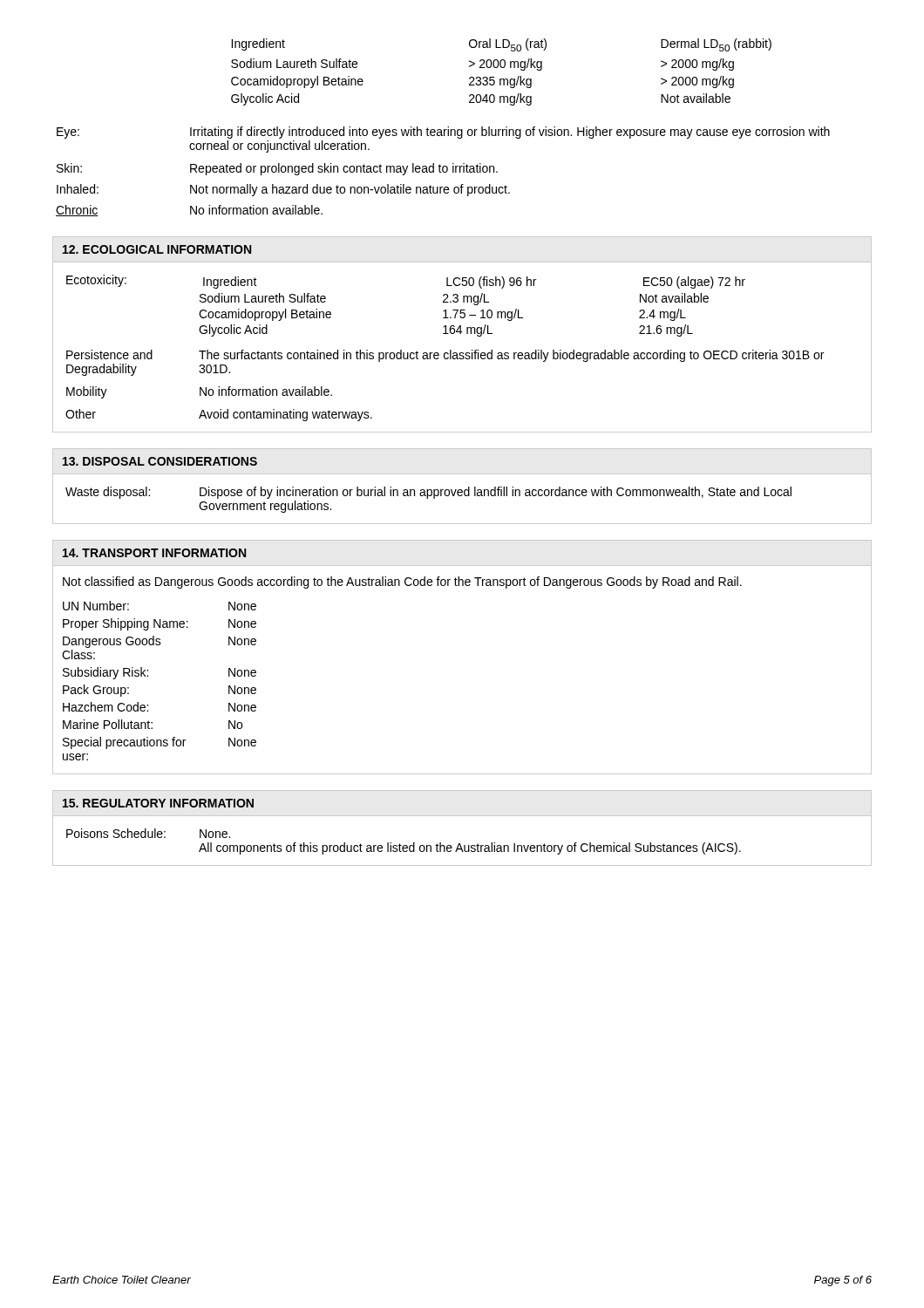The height and width of the screenshot is (1308, 924).
Task: Navigate to the block starting "Dangerous GoodsClass: None"
Action: [x=159, y=648]
